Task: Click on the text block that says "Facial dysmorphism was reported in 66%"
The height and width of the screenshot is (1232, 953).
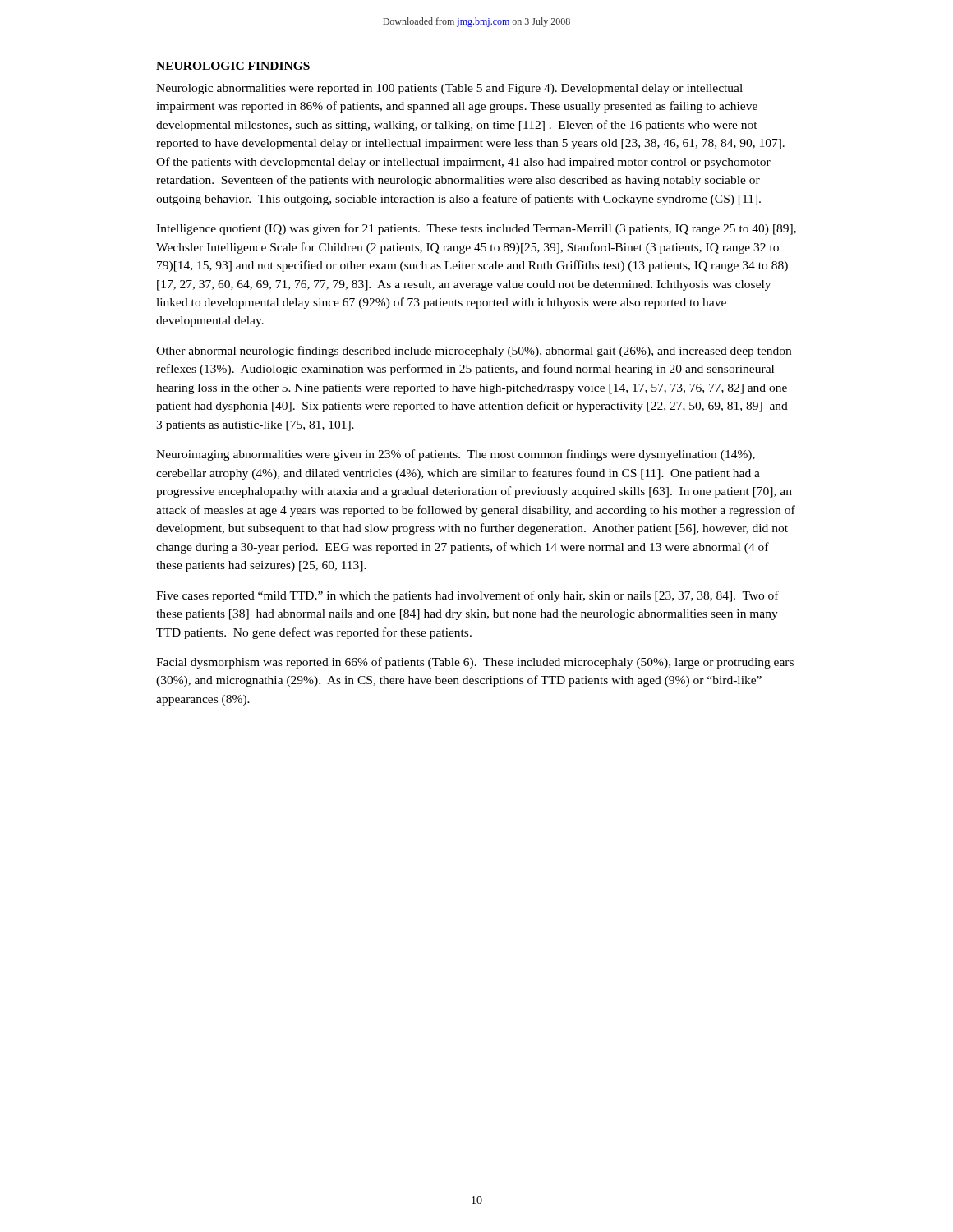Action: [475, 680]
